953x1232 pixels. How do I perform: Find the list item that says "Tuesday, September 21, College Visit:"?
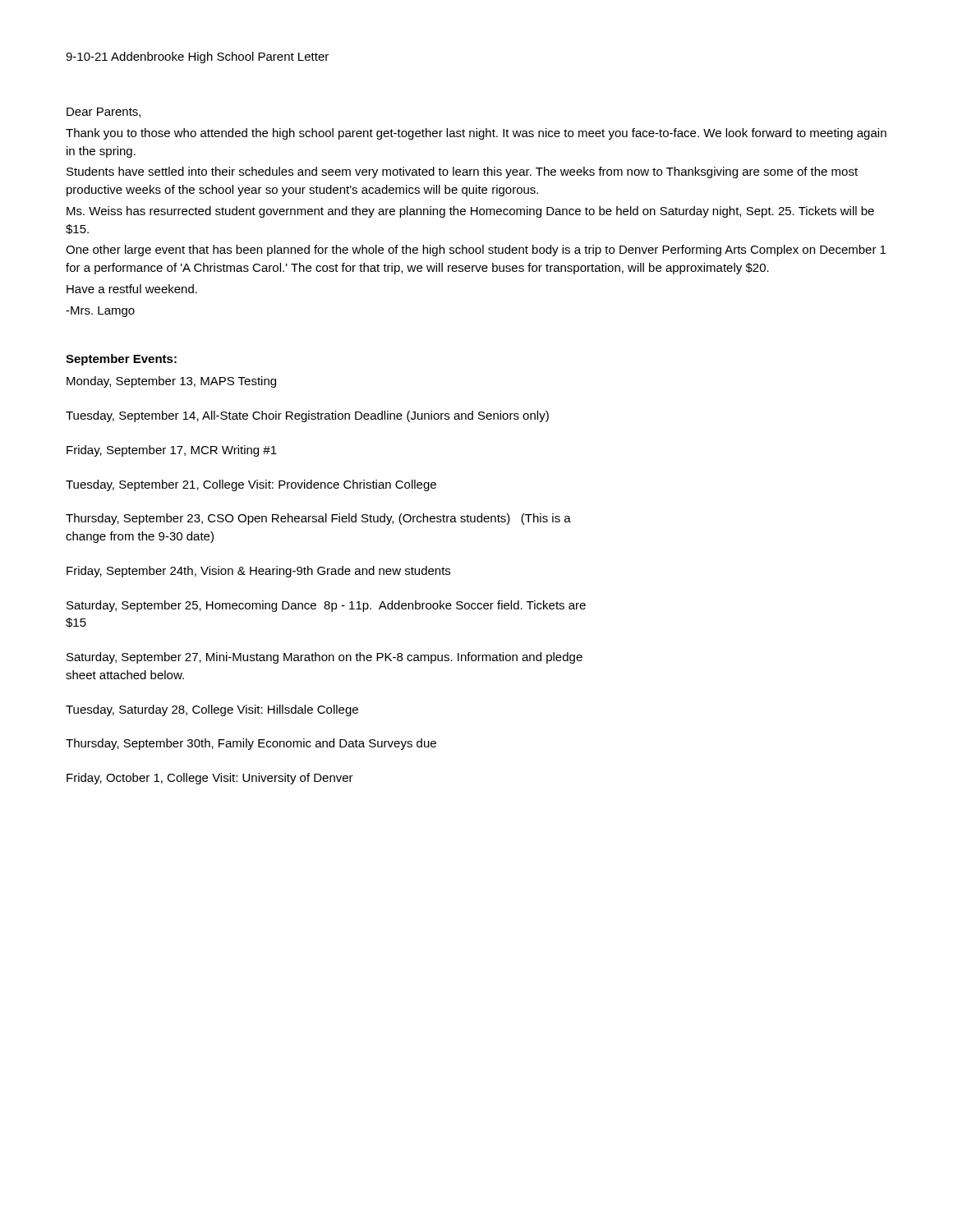(251, 484)
